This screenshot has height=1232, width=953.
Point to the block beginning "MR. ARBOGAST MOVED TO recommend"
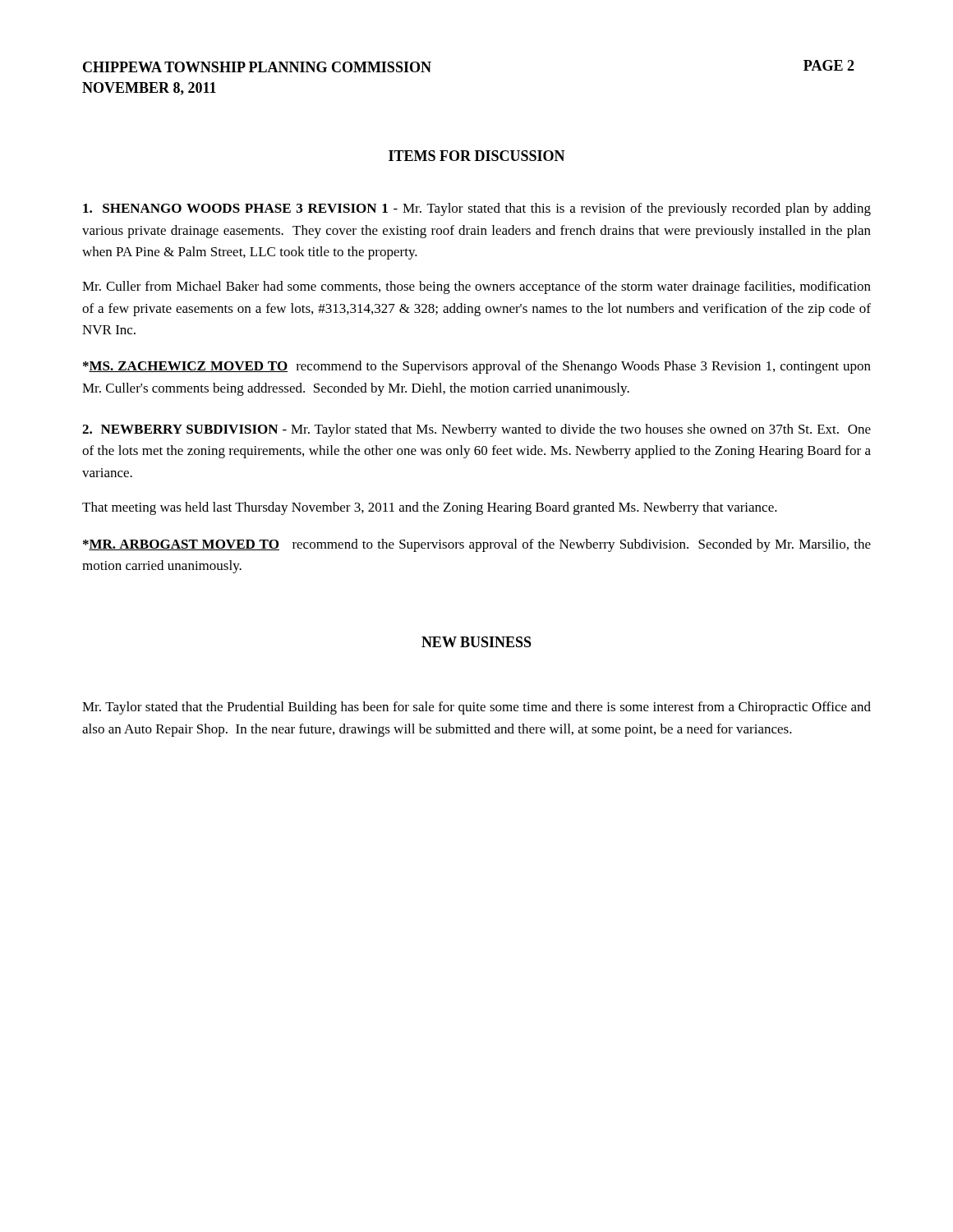click(476, 555)
